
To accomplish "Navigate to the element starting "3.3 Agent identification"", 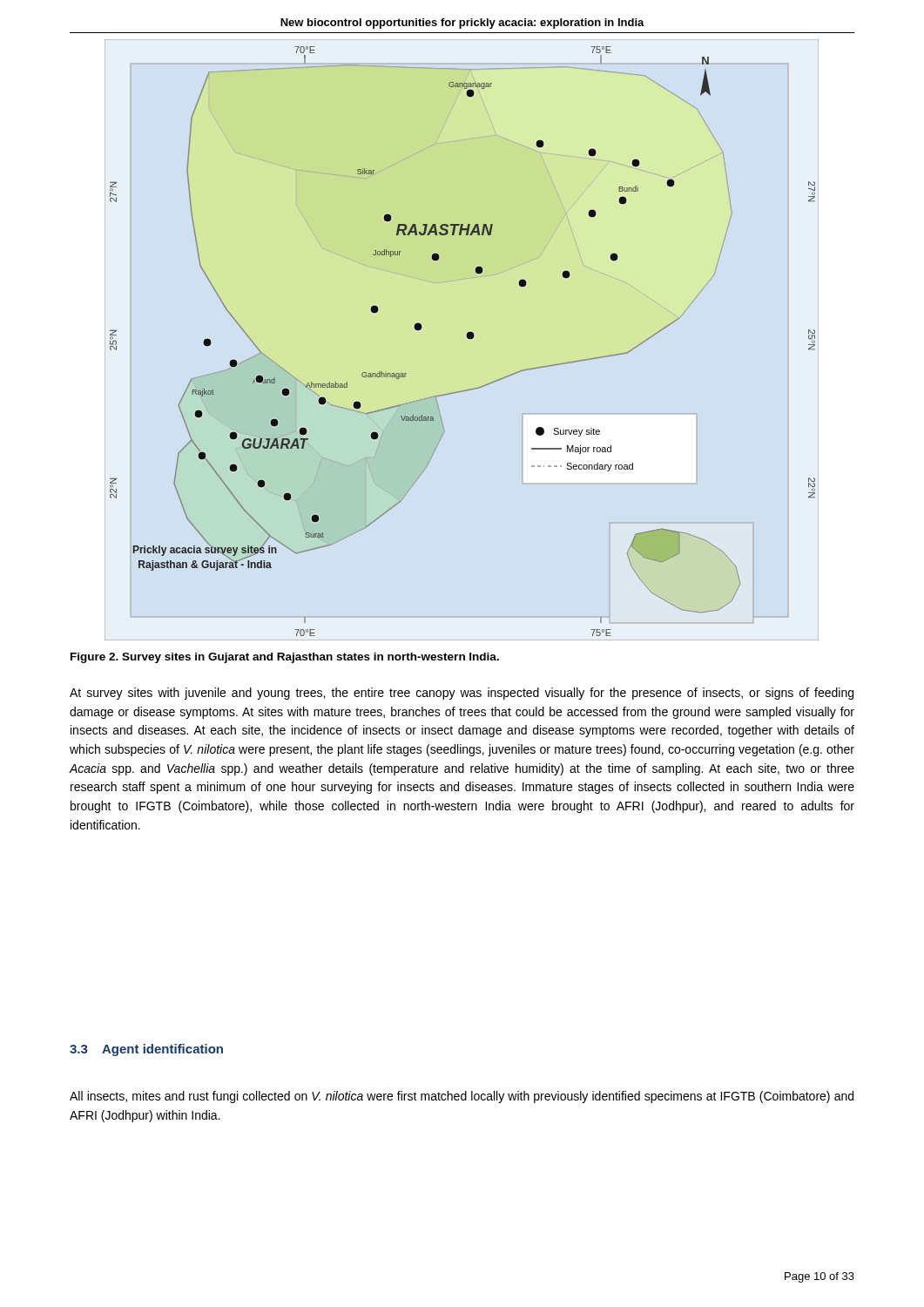I will [147, 1049].
